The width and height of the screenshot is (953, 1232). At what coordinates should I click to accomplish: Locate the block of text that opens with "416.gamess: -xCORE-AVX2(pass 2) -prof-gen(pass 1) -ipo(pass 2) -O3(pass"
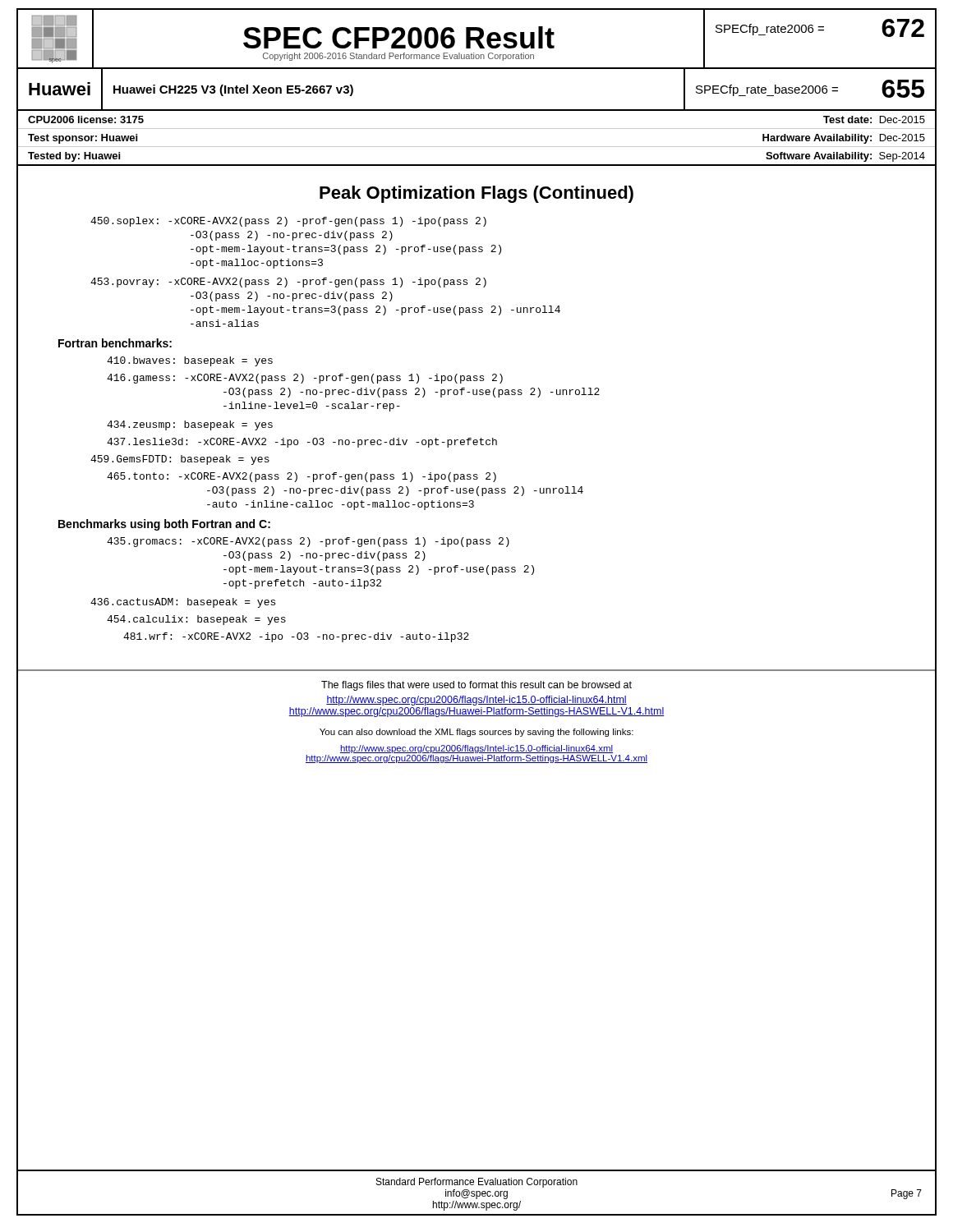353,392
